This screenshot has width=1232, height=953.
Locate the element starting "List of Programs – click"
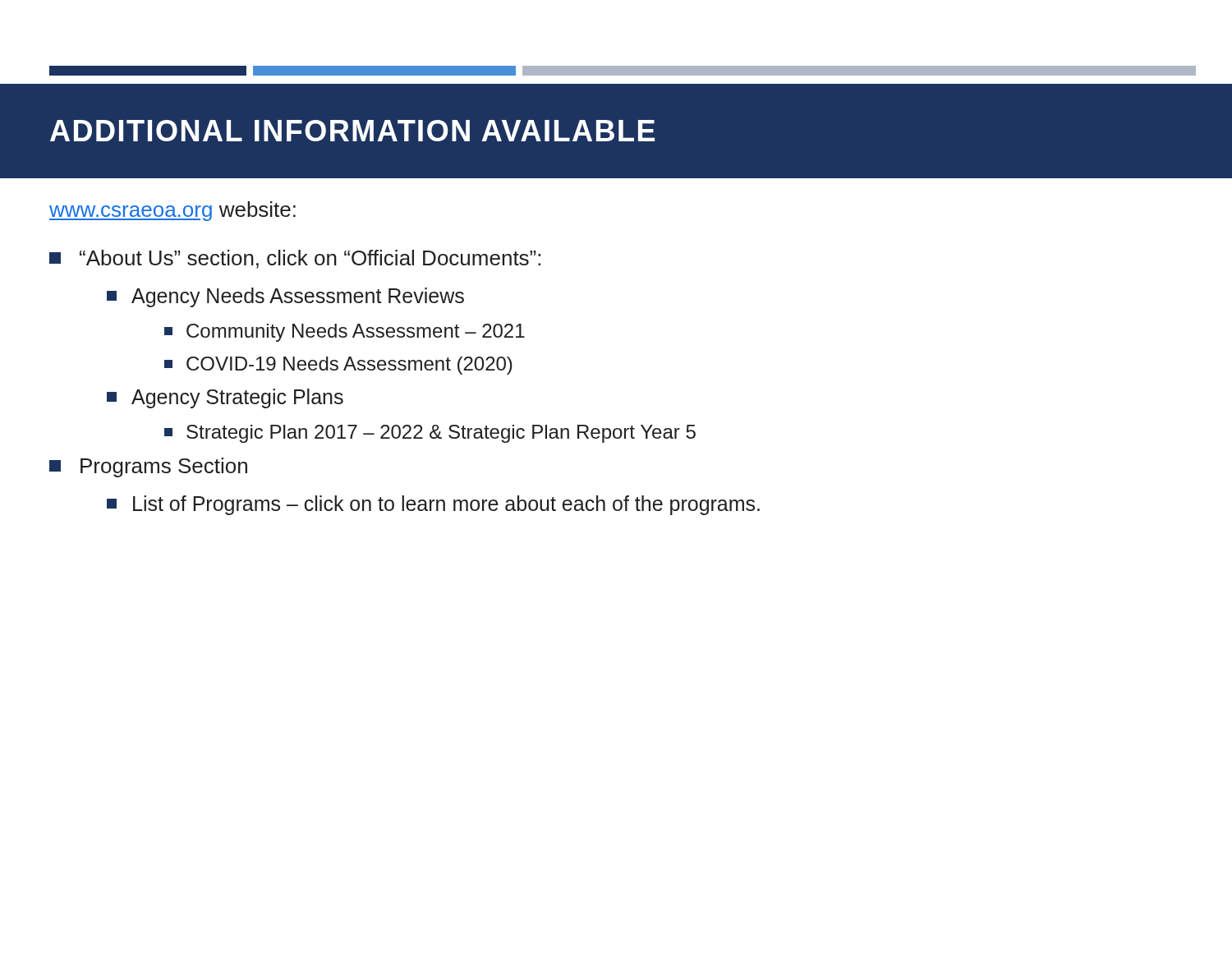[x=434, y=504]
